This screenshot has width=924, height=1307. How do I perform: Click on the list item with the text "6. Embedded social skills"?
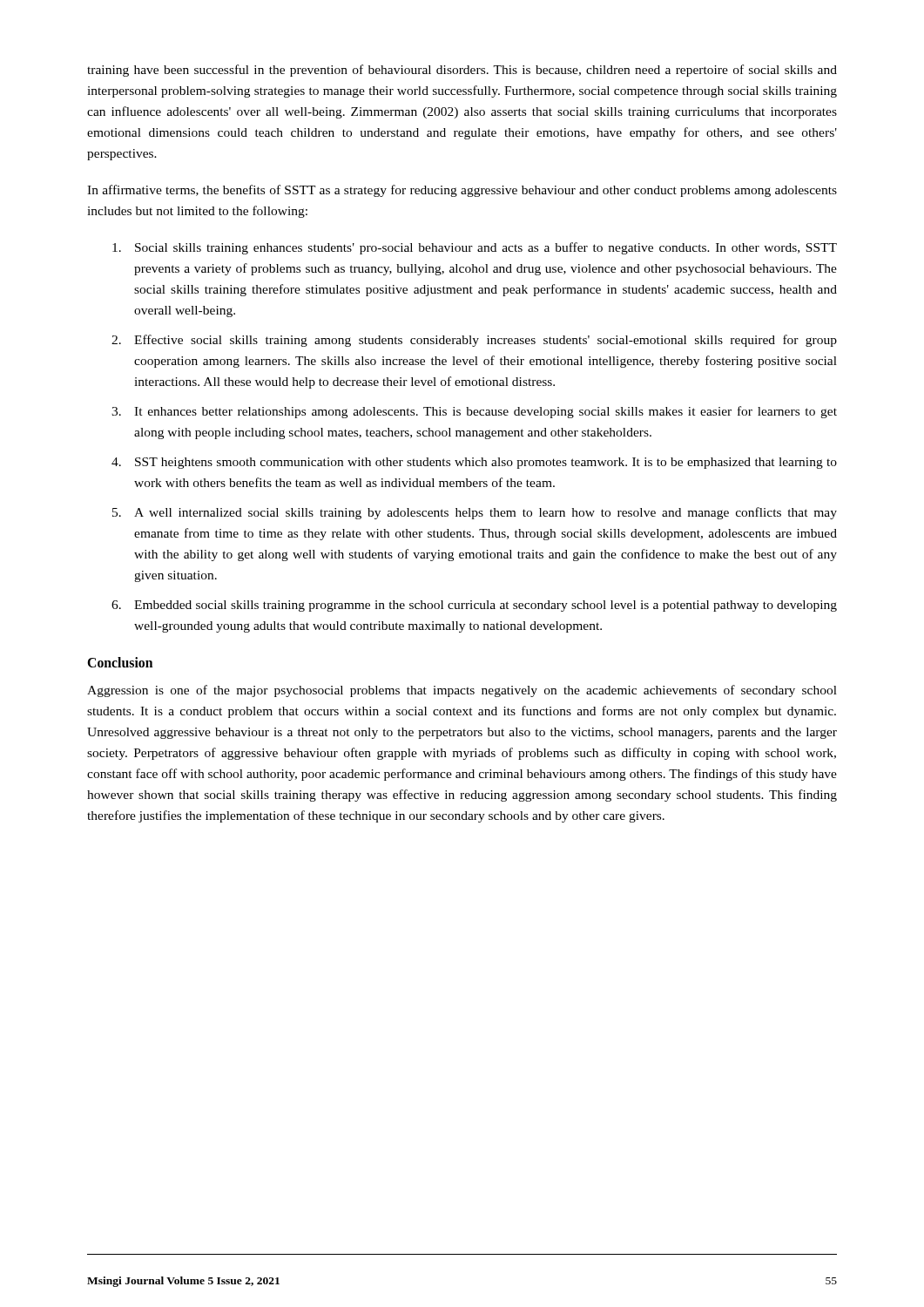click(x=470, y=615)
